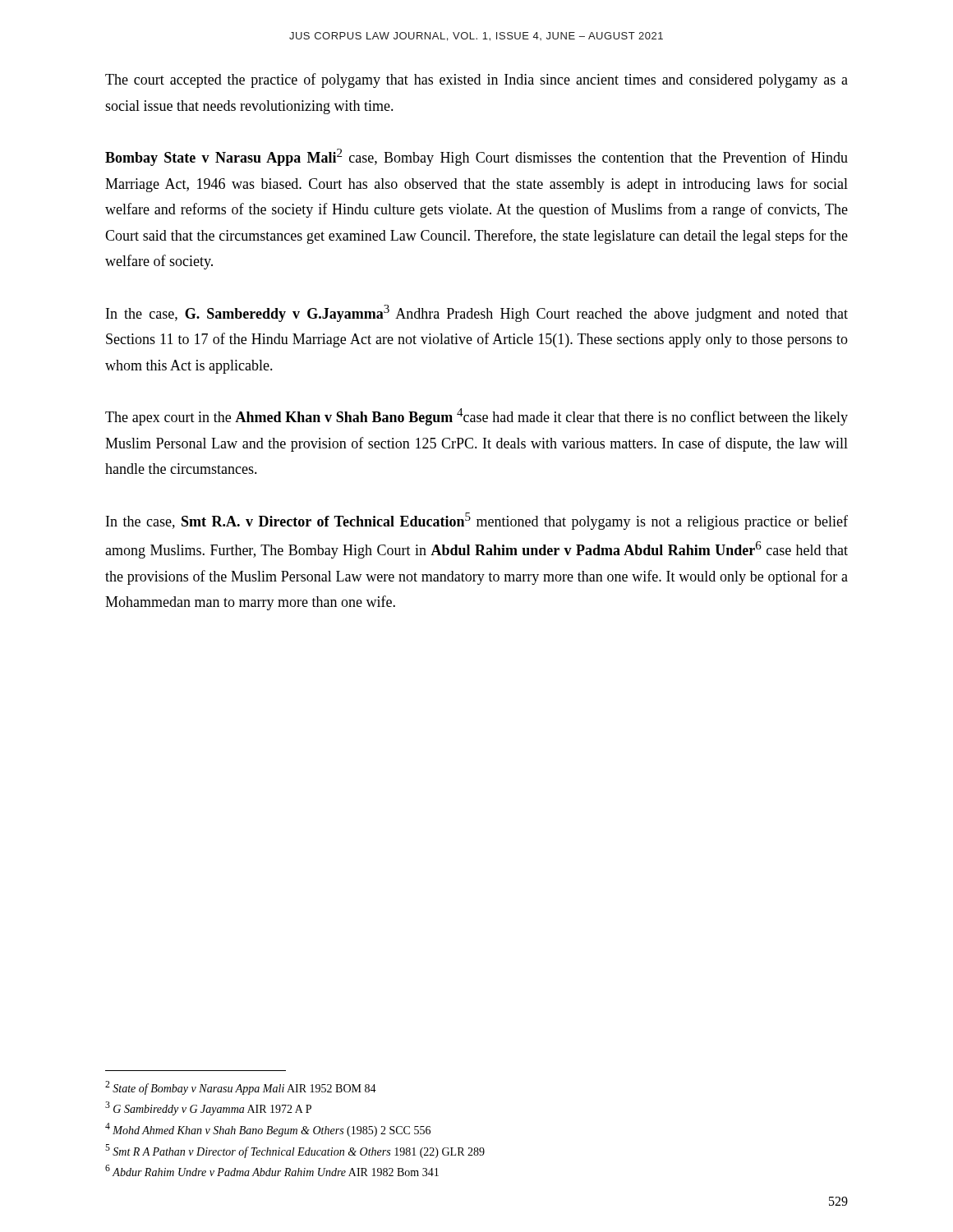Image resolution: width=953 pixels, height=1232 pixels.
Task: Locate the passage starting "The court accepted the practice"
Action: tap(476, 93)
